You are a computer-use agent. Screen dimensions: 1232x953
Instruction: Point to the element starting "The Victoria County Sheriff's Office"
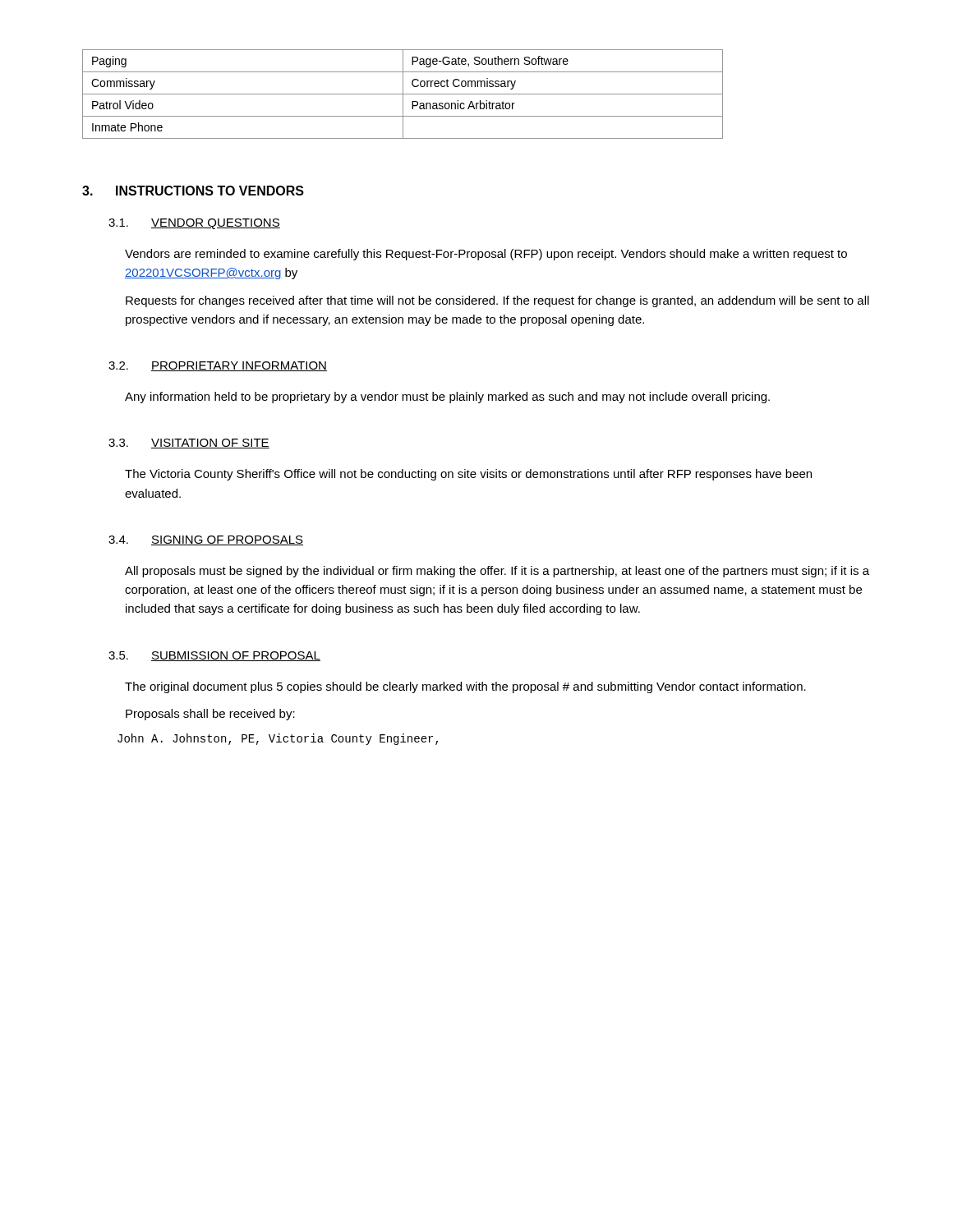click(x=469, y=483)
